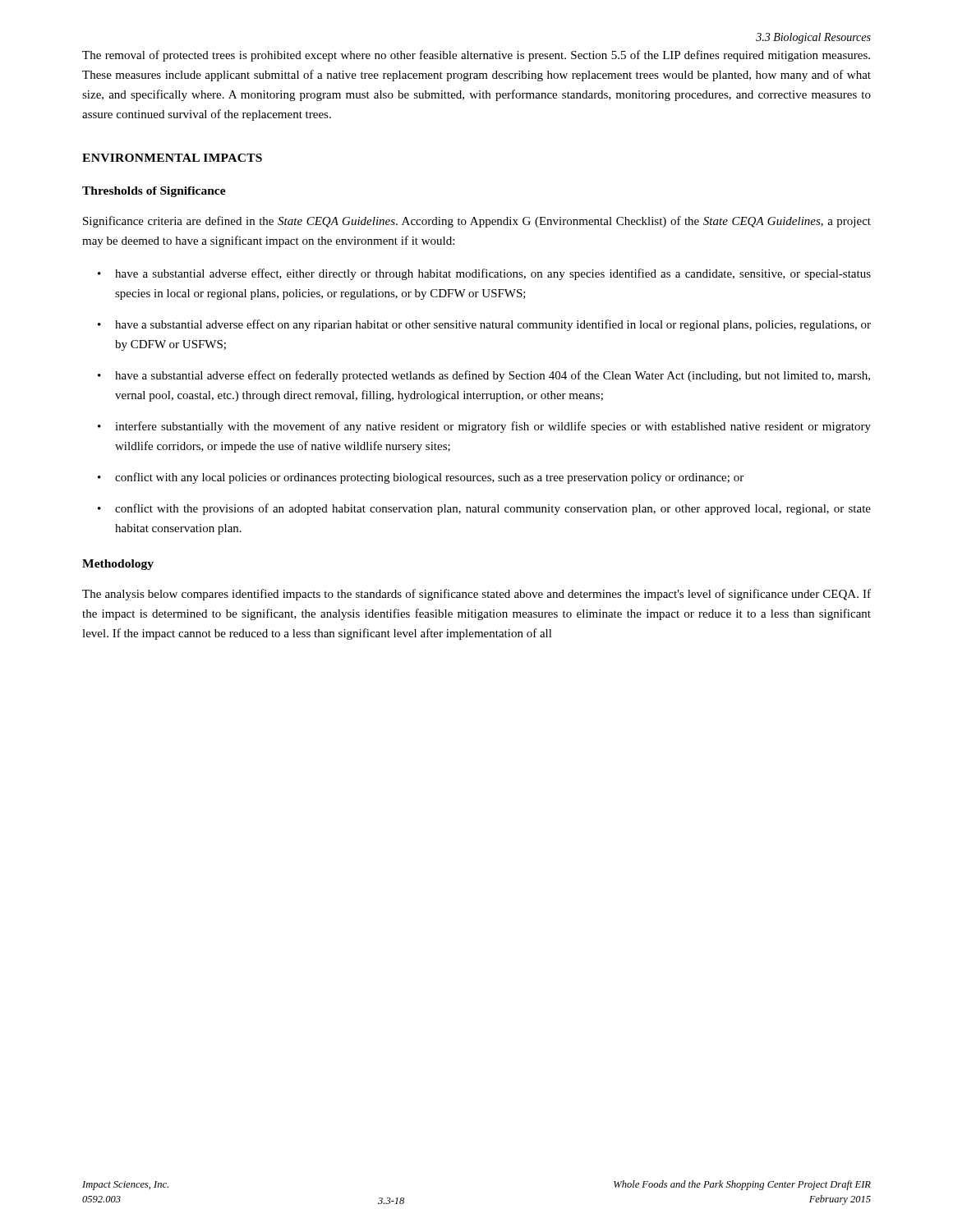Locate the block of text that opens with "• conflict with any local policies or ordinances"
The height and width of the screenshot is (1232, 953).
[484, 477]
